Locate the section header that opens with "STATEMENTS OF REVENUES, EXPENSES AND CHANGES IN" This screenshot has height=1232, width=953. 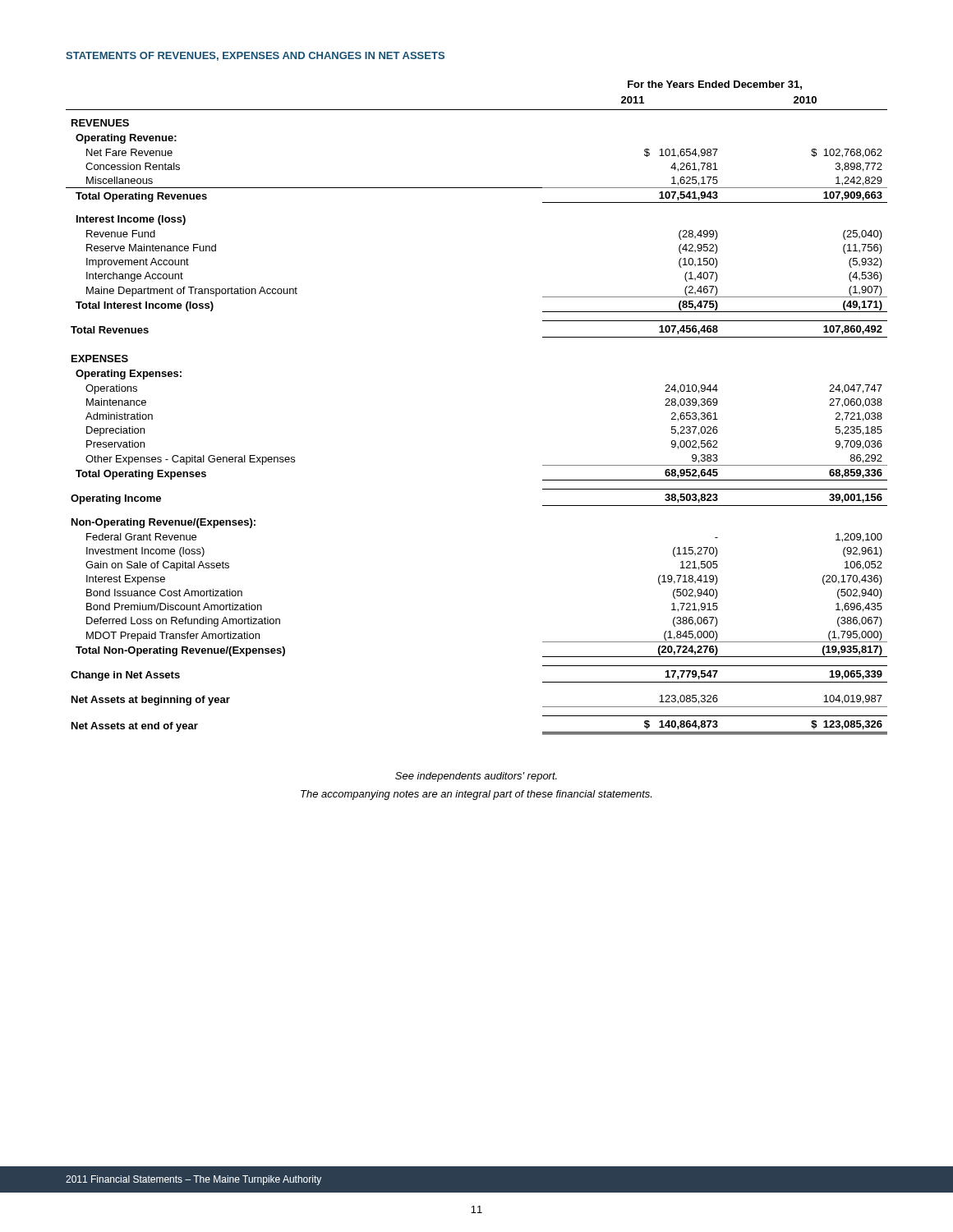(255, 55)
